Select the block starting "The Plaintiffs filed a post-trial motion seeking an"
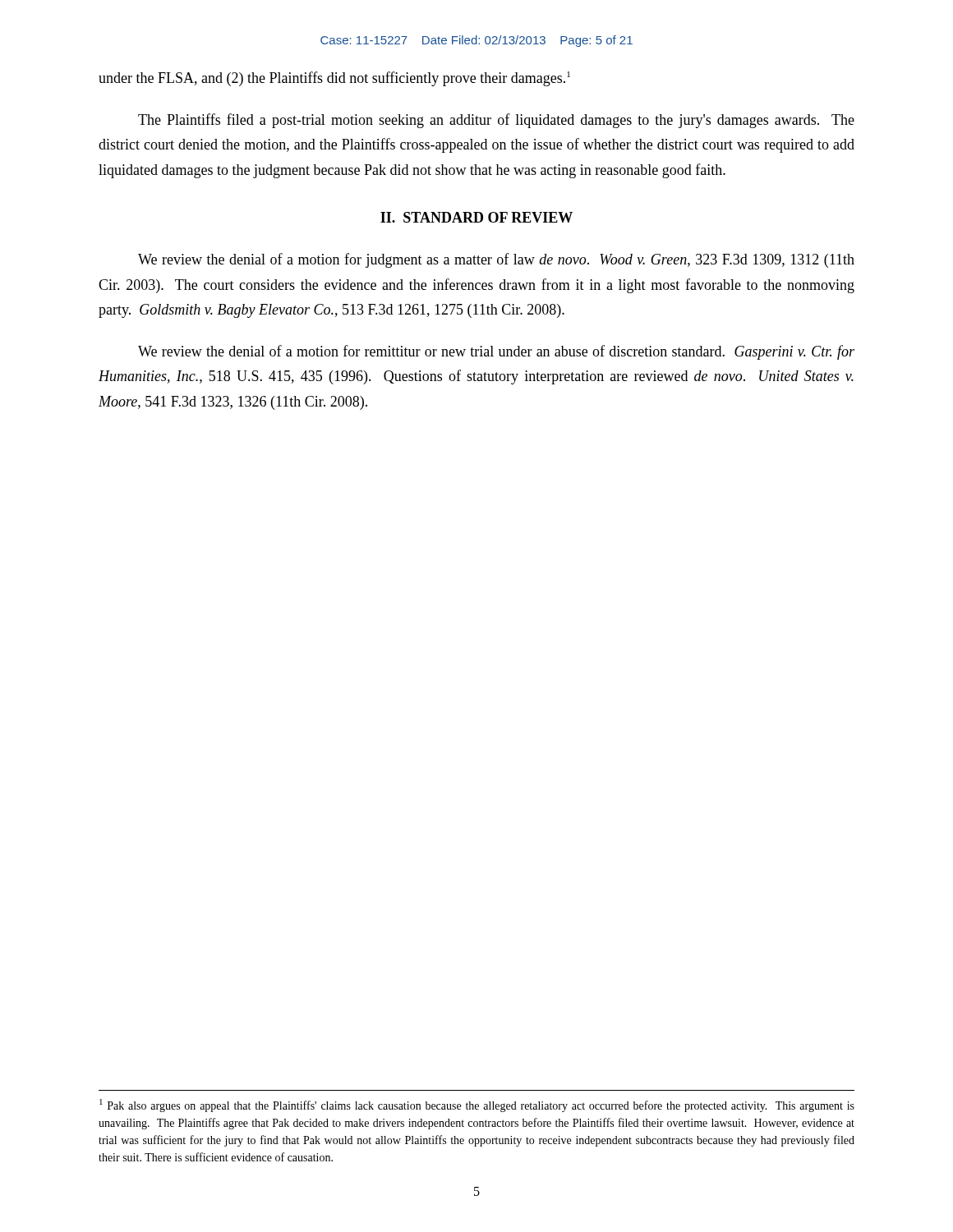Viewport: 953px width, 1232px height. click(476, 145)
